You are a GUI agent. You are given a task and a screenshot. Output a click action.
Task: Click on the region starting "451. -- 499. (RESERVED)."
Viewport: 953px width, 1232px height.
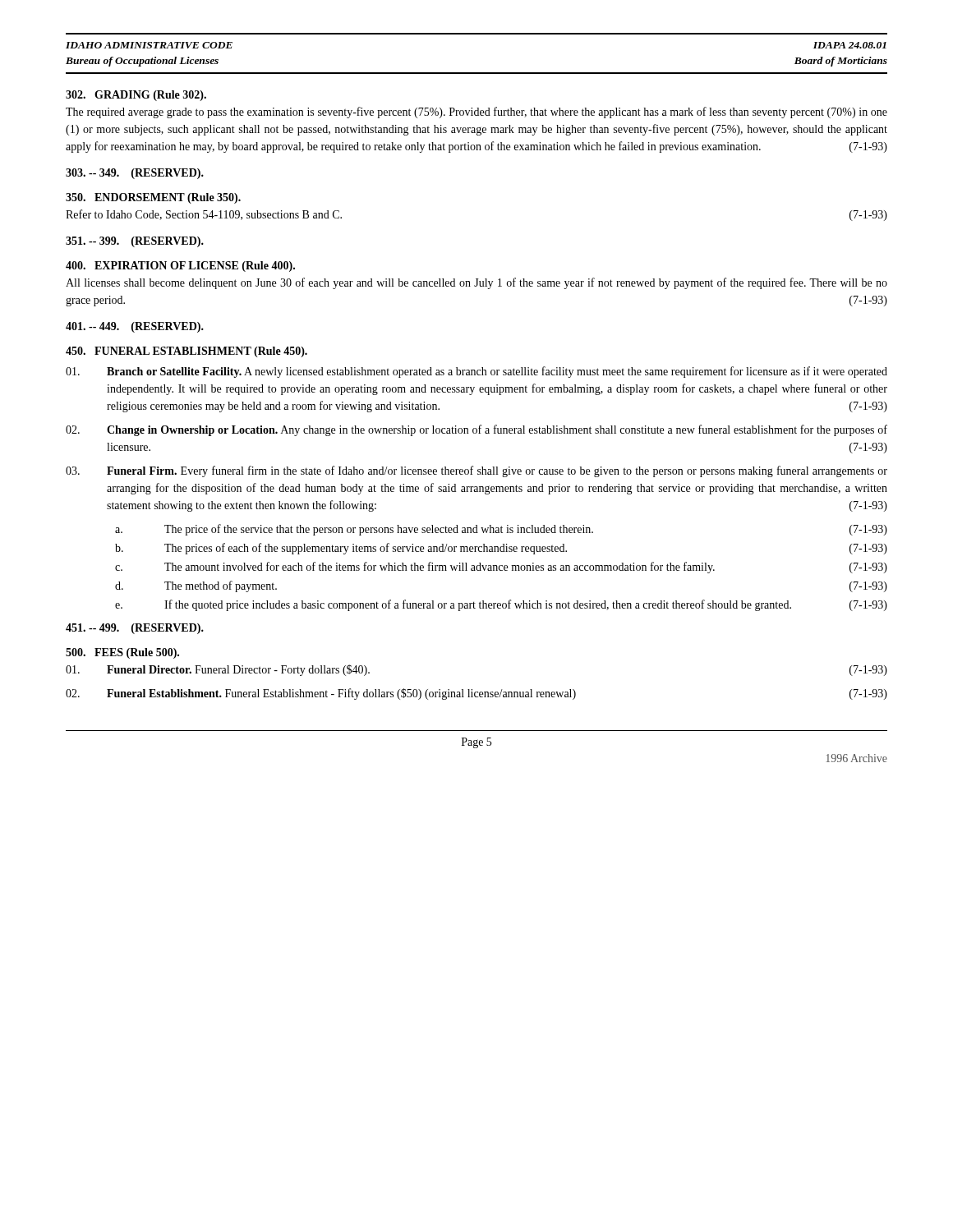(x=135, y=628)
